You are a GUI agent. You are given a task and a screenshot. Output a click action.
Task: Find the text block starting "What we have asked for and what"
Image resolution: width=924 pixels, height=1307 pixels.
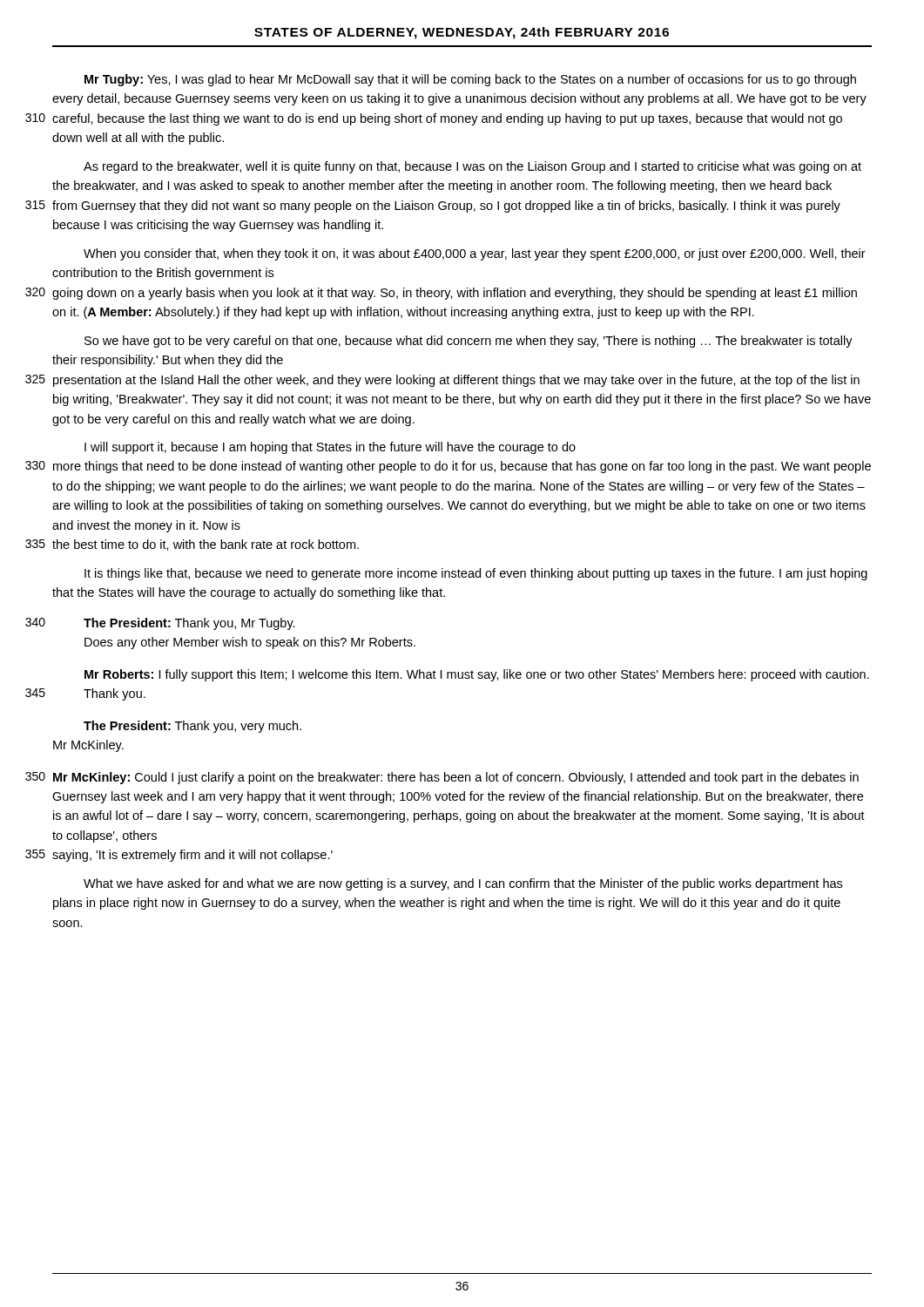[x=462, y=903]
